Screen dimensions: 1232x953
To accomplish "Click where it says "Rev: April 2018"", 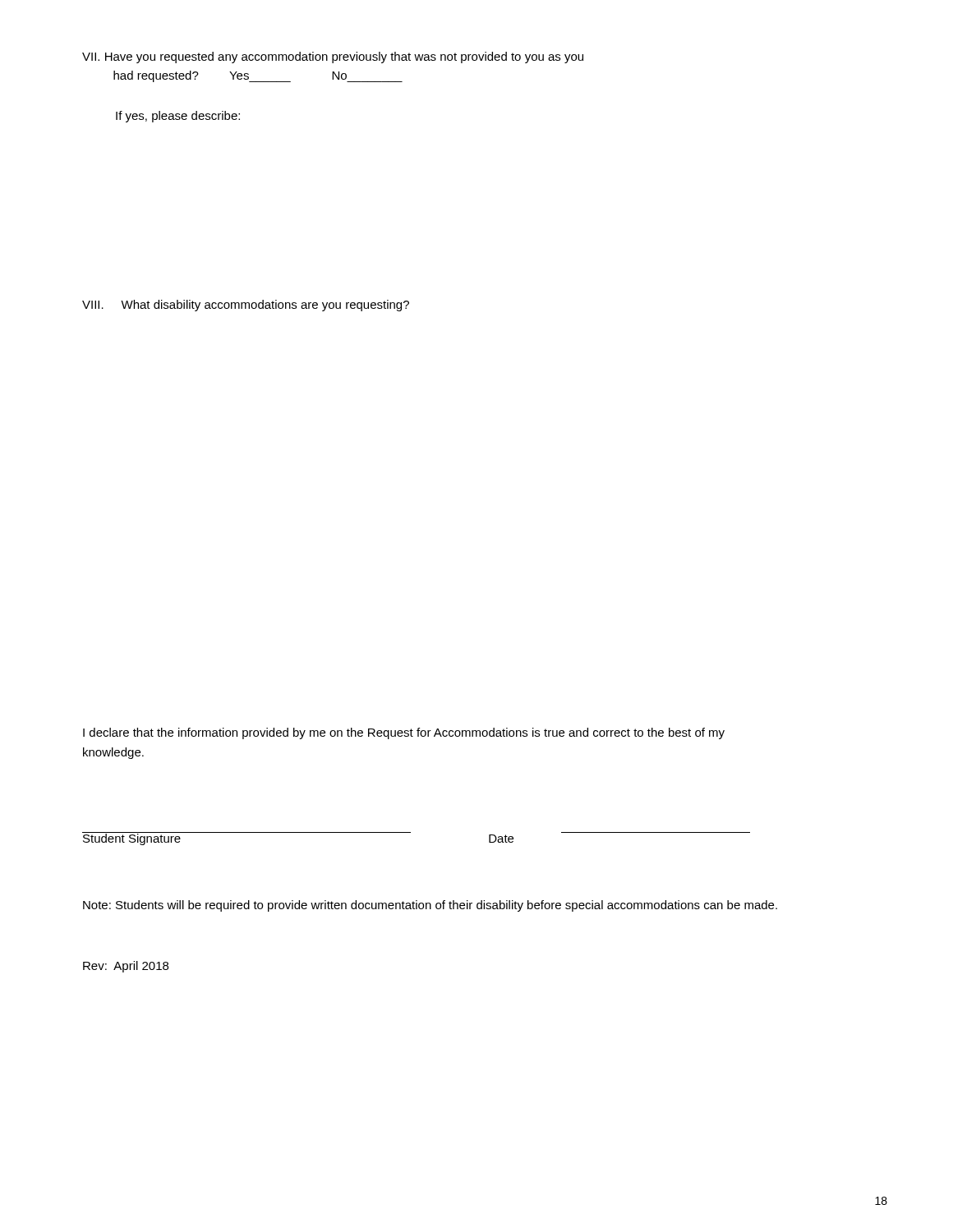I will click(126, 965).
